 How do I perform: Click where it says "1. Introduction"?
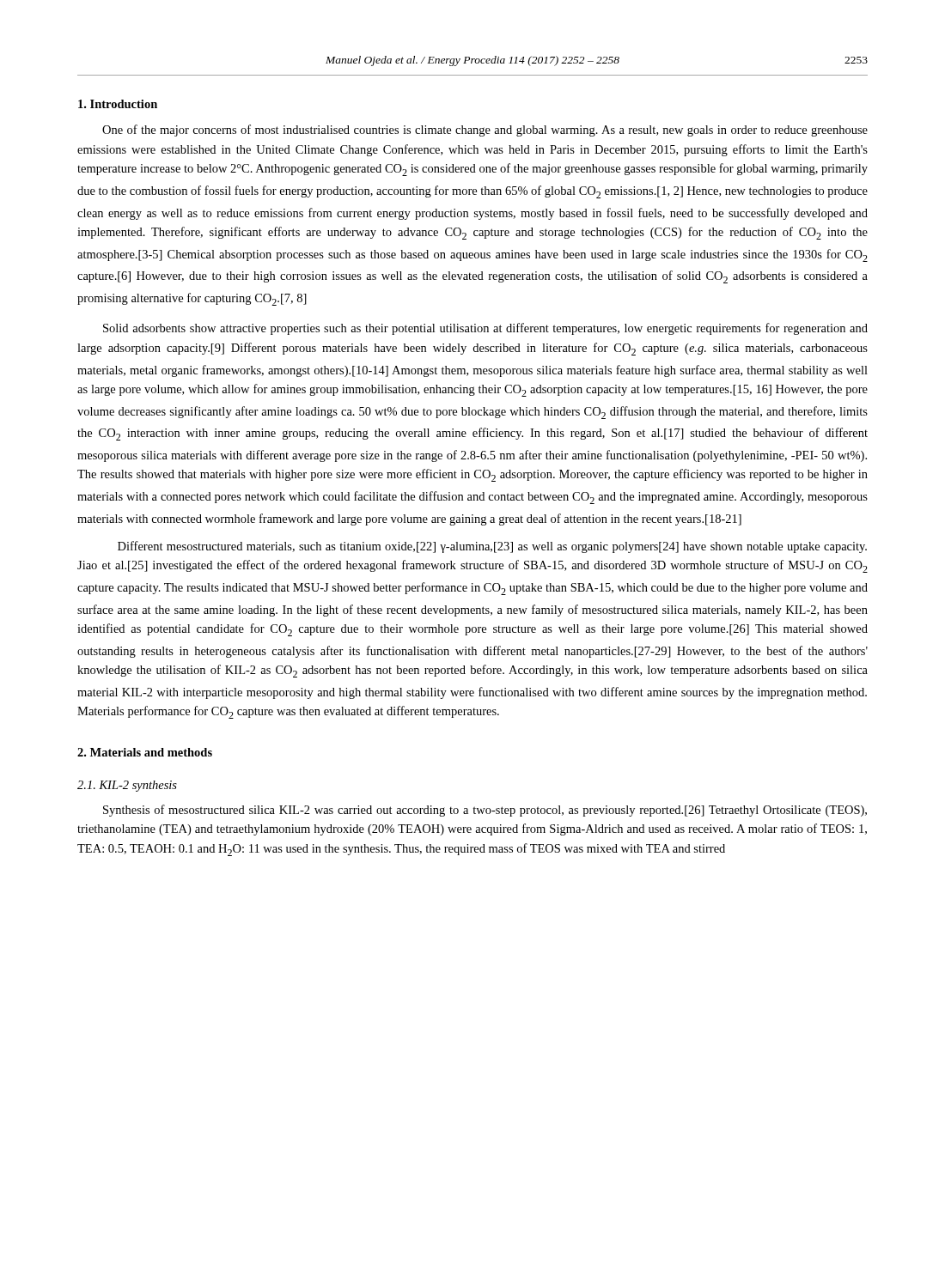tap(117, 104)
